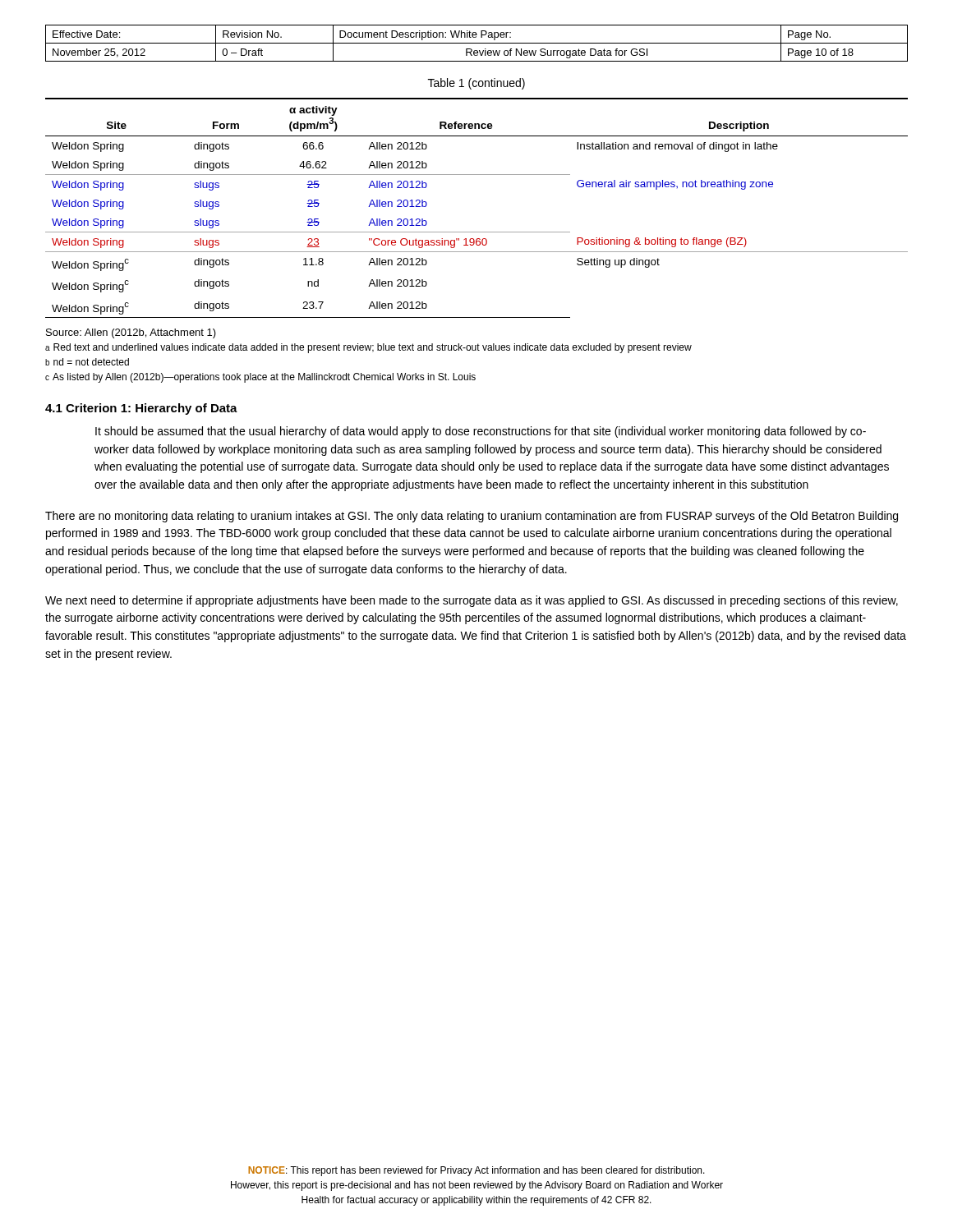
Task: Select the text starting "4.1 Criterion 1:"
Action: coord(141,408)
